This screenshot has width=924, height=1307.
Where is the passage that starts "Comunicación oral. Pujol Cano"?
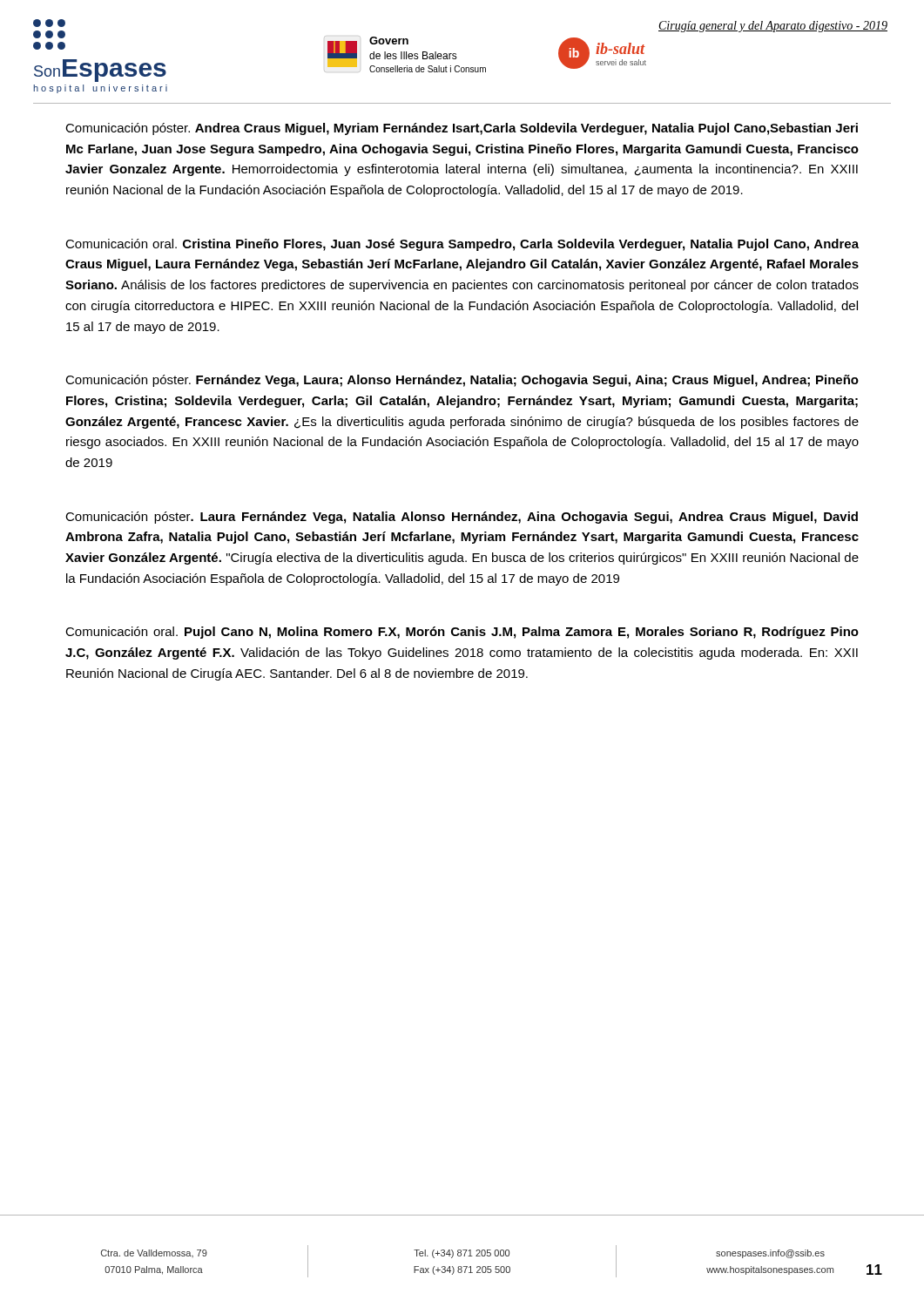(x=462, y=652)
